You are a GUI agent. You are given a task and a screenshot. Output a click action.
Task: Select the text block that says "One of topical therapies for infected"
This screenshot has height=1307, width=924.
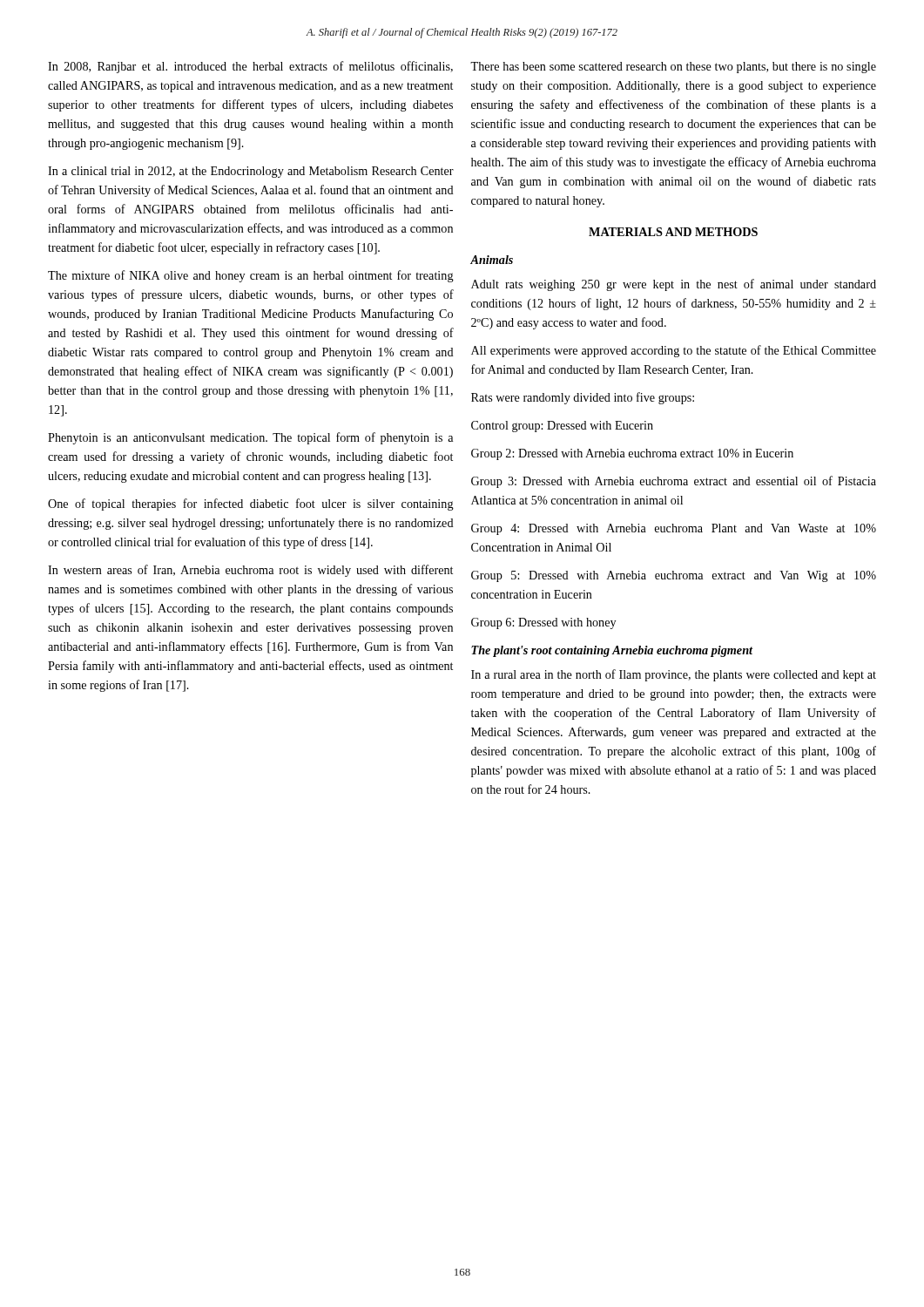(251, 523)
